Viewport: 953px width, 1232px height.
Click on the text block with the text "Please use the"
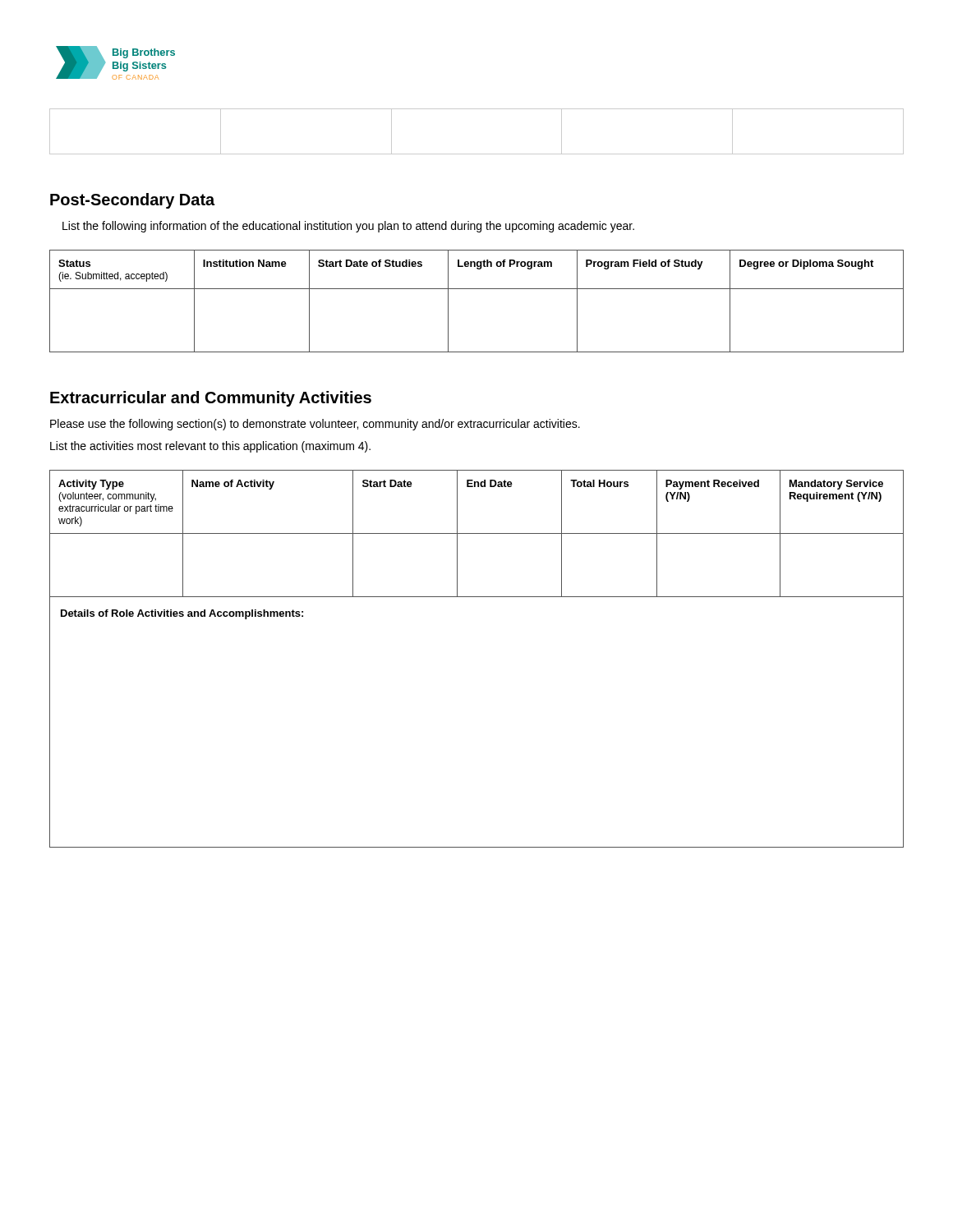[315, 424]
